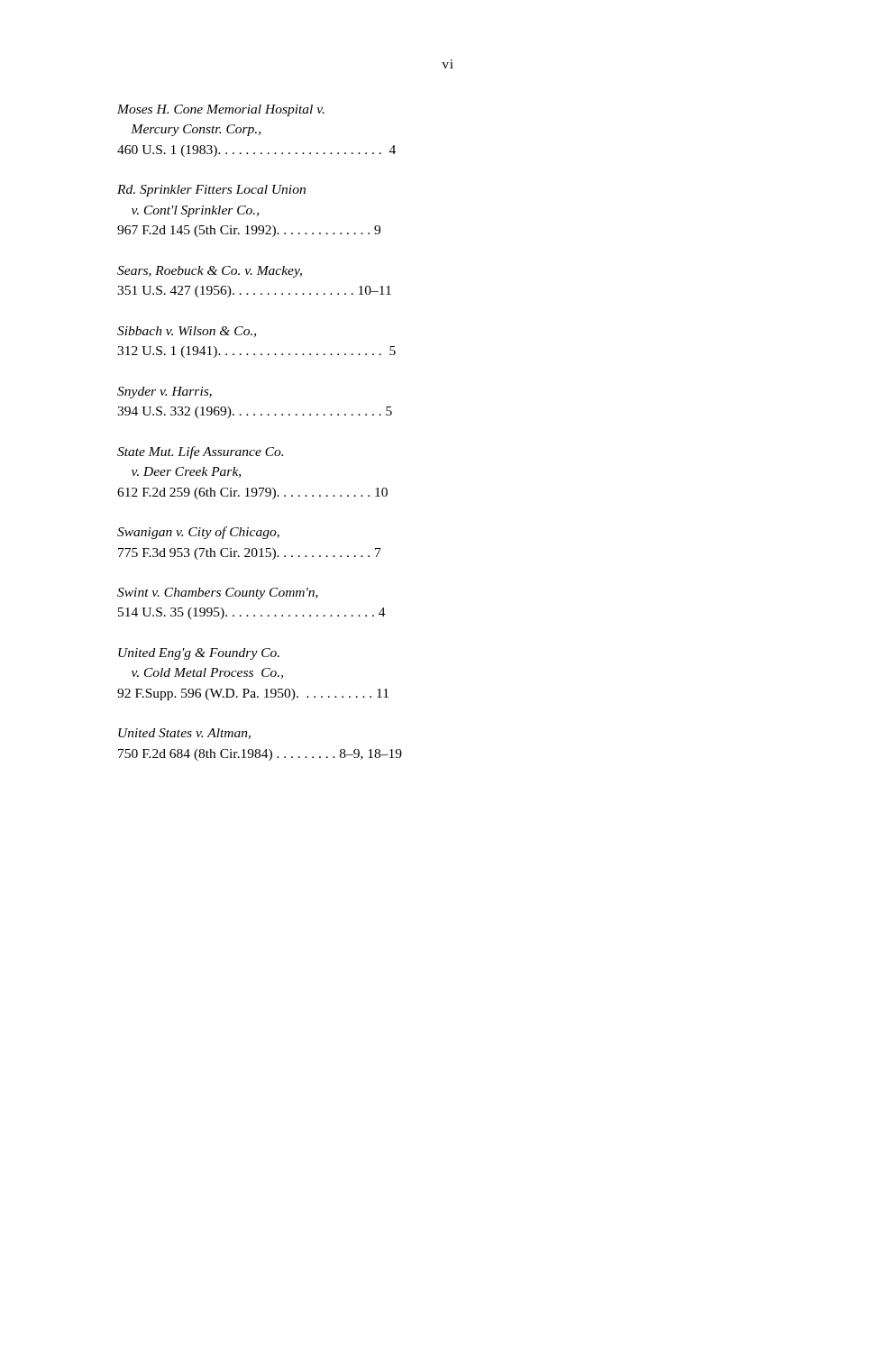Viewport: 896px width, 1352px height.
Task: Locate the text block starting "Sibbach v. Wilson & Co., 312 U.S."
Action: point(187,332)
